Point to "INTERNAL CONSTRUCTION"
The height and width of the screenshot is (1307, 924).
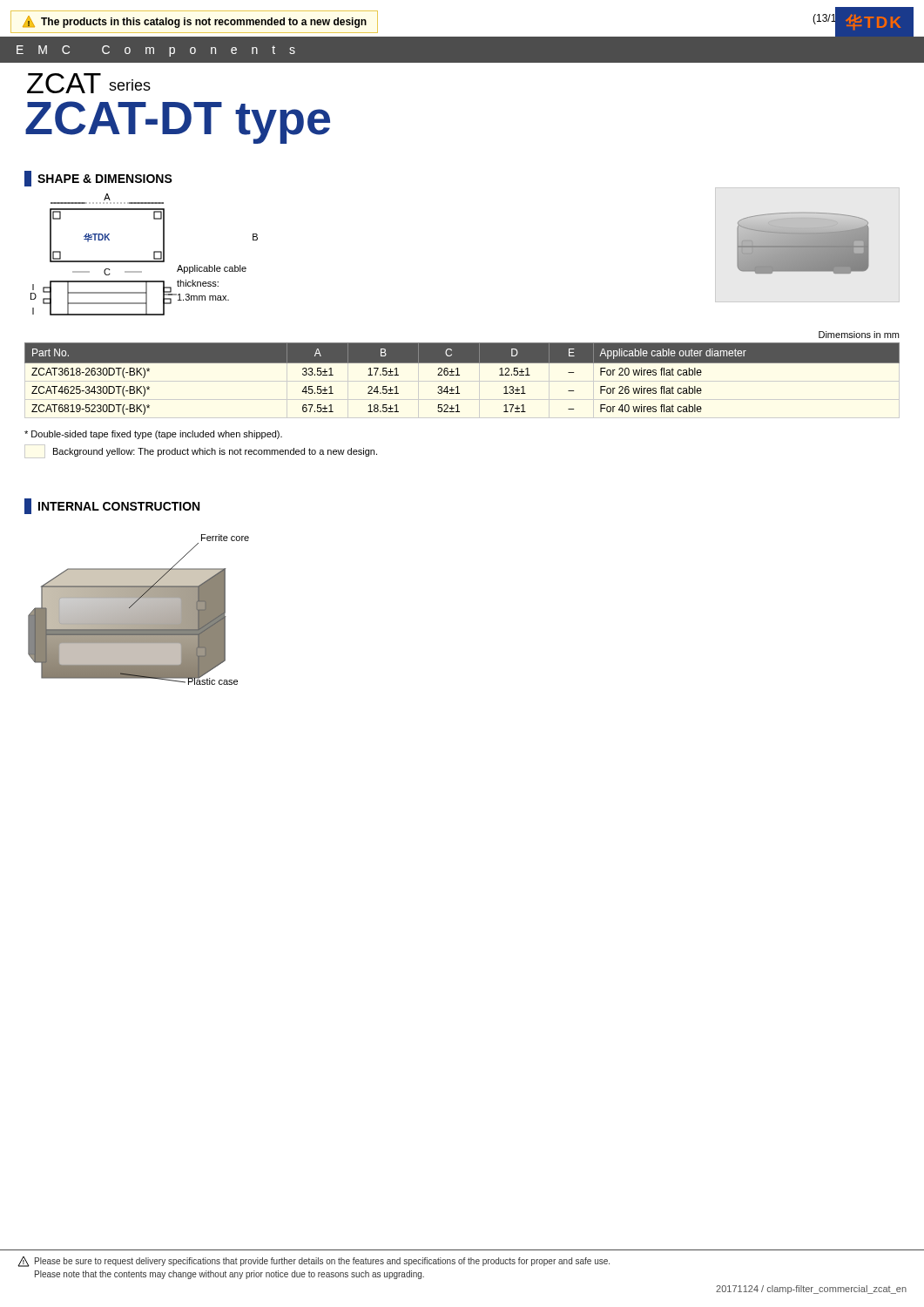pos(112,506)
